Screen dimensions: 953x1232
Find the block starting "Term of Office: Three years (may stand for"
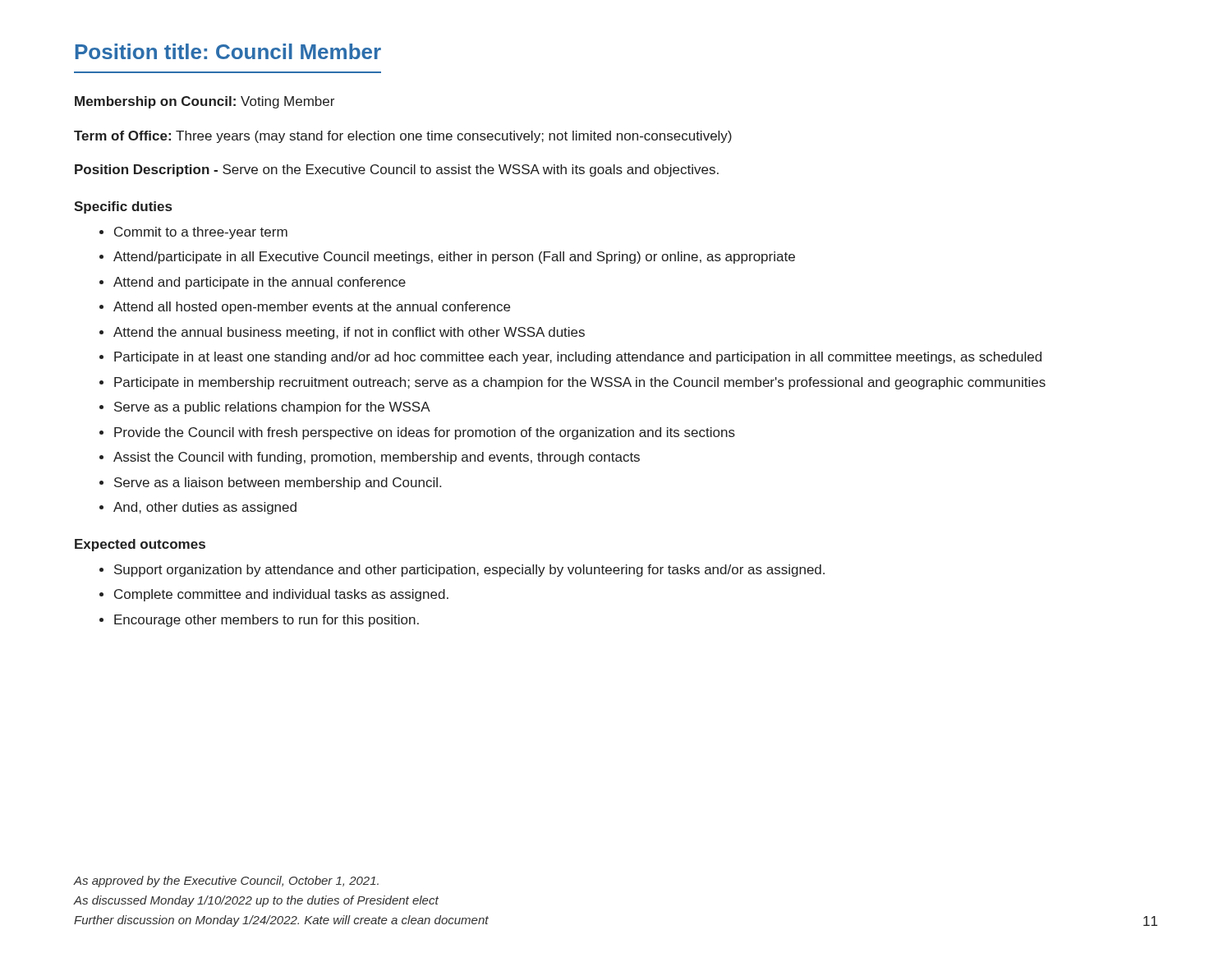(x=403, y=136)
